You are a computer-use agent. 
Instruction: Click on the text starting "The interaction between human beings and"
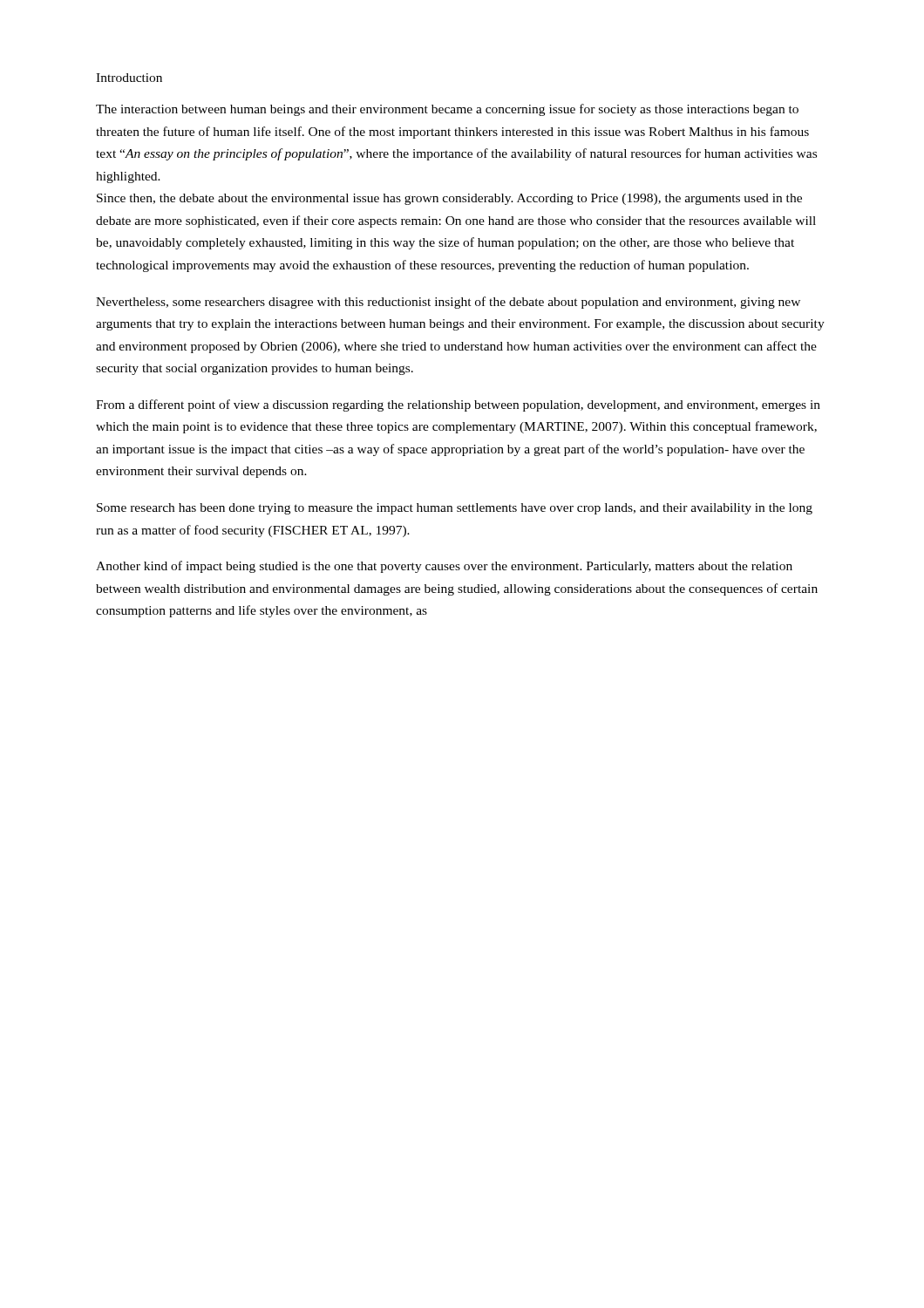pyautogui.click(x=457, y=187)
